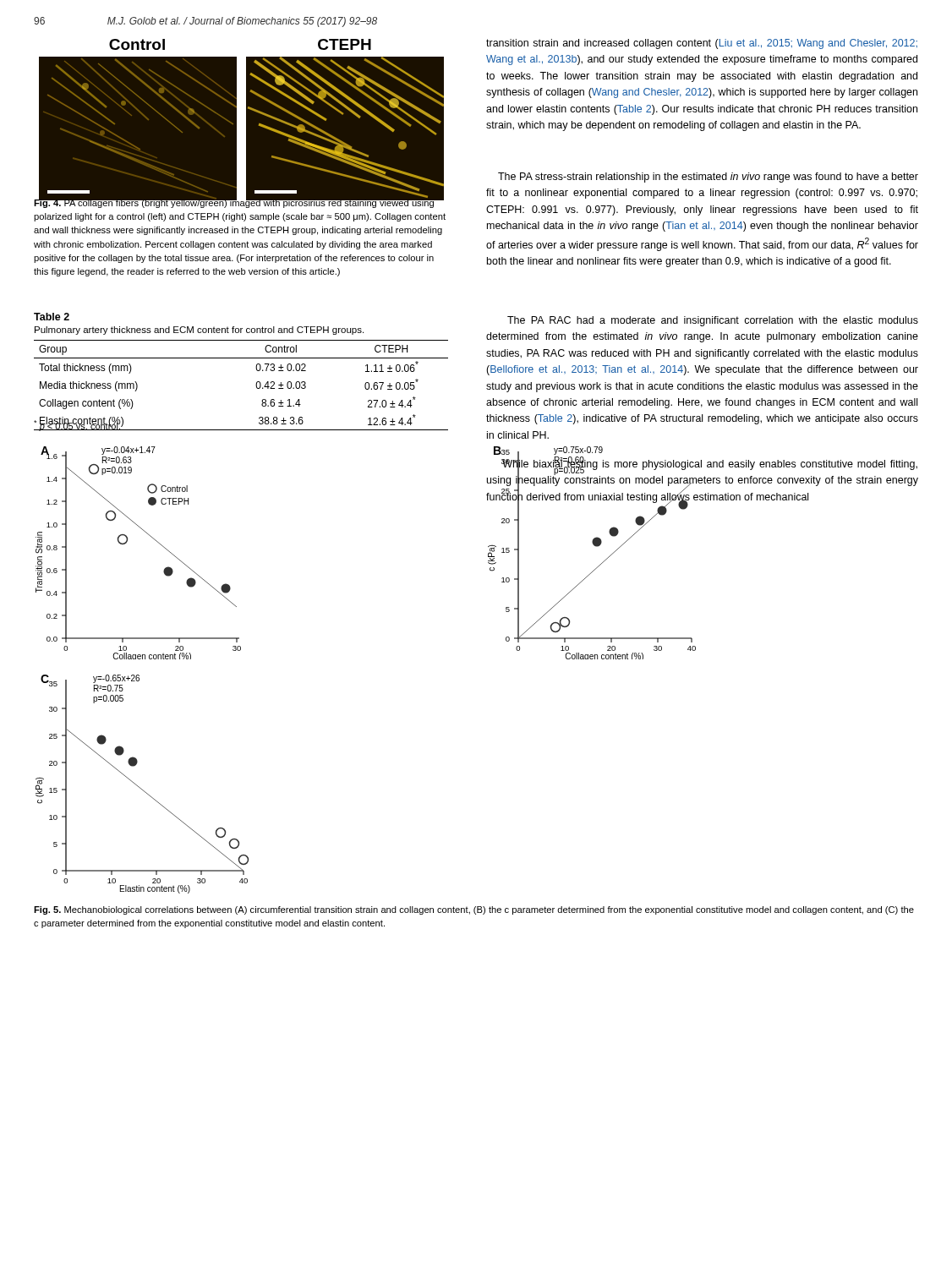Click the passage that begins "The PA stress-strain relationship in"

[x=702, y=219]
